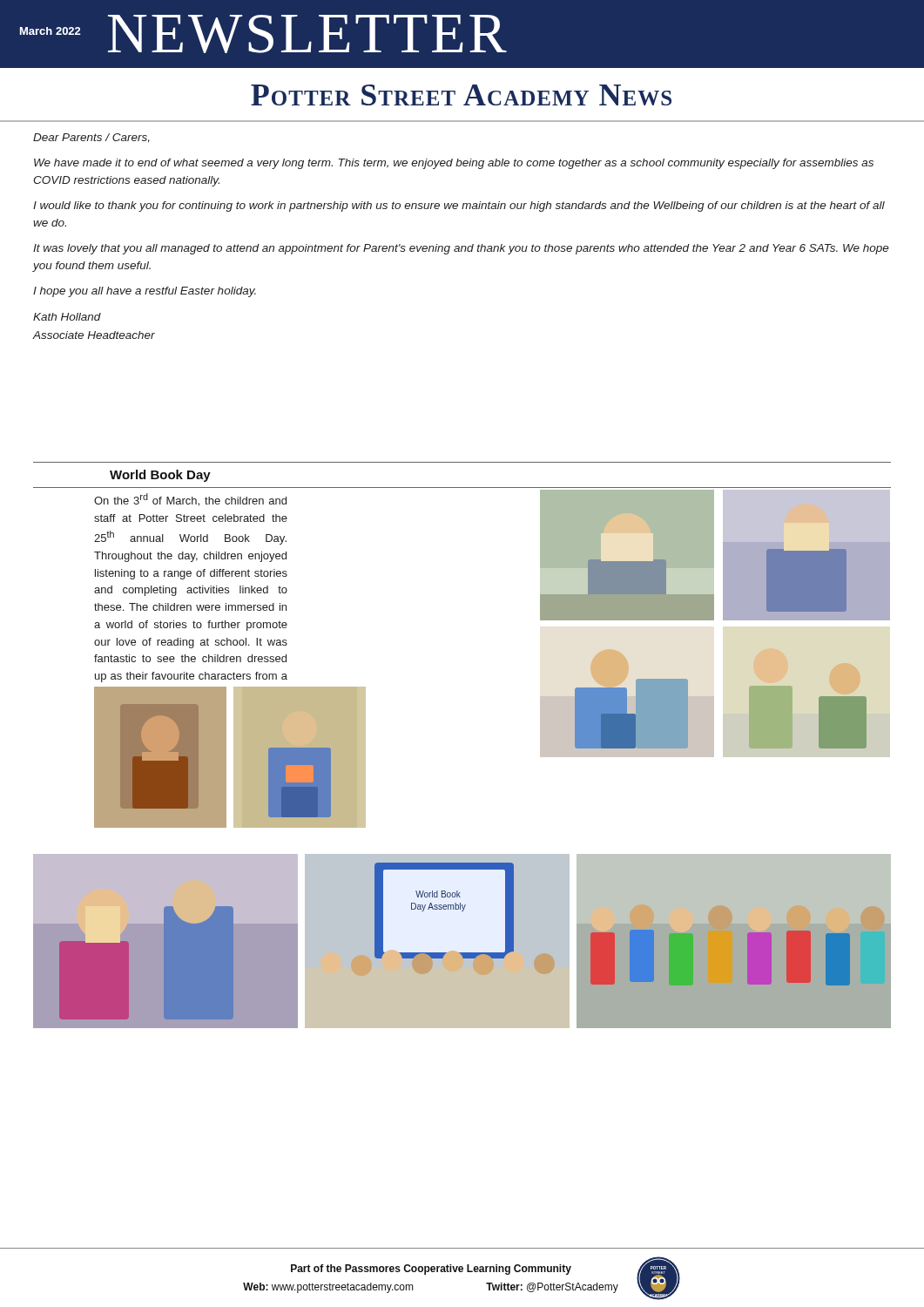Click on the text block starting "It was lovely that you"

click(x=461, y=256)
